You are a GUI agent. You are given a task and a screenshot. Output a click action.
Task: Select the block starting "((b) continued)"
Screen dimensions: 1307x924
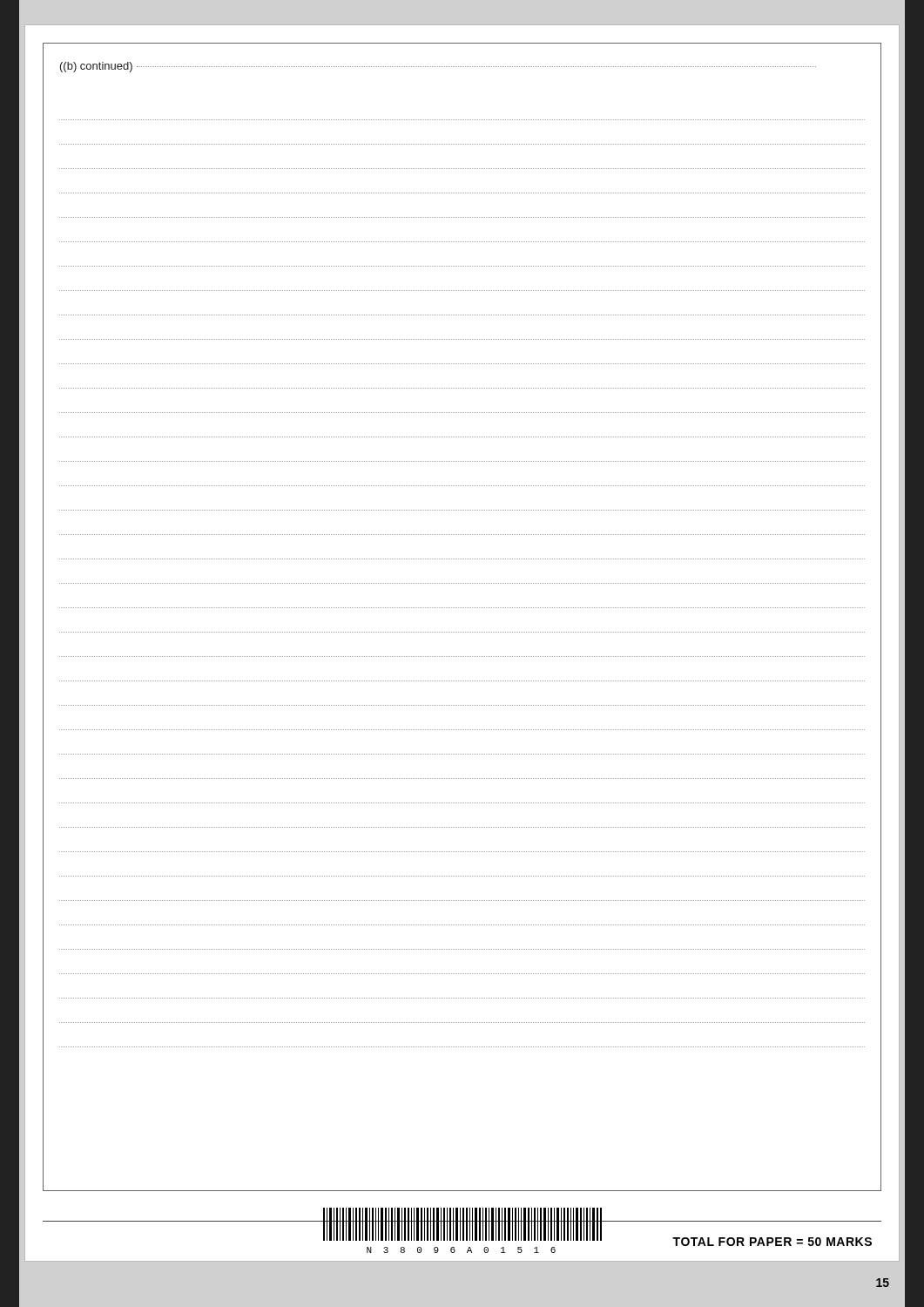point(96,66)
